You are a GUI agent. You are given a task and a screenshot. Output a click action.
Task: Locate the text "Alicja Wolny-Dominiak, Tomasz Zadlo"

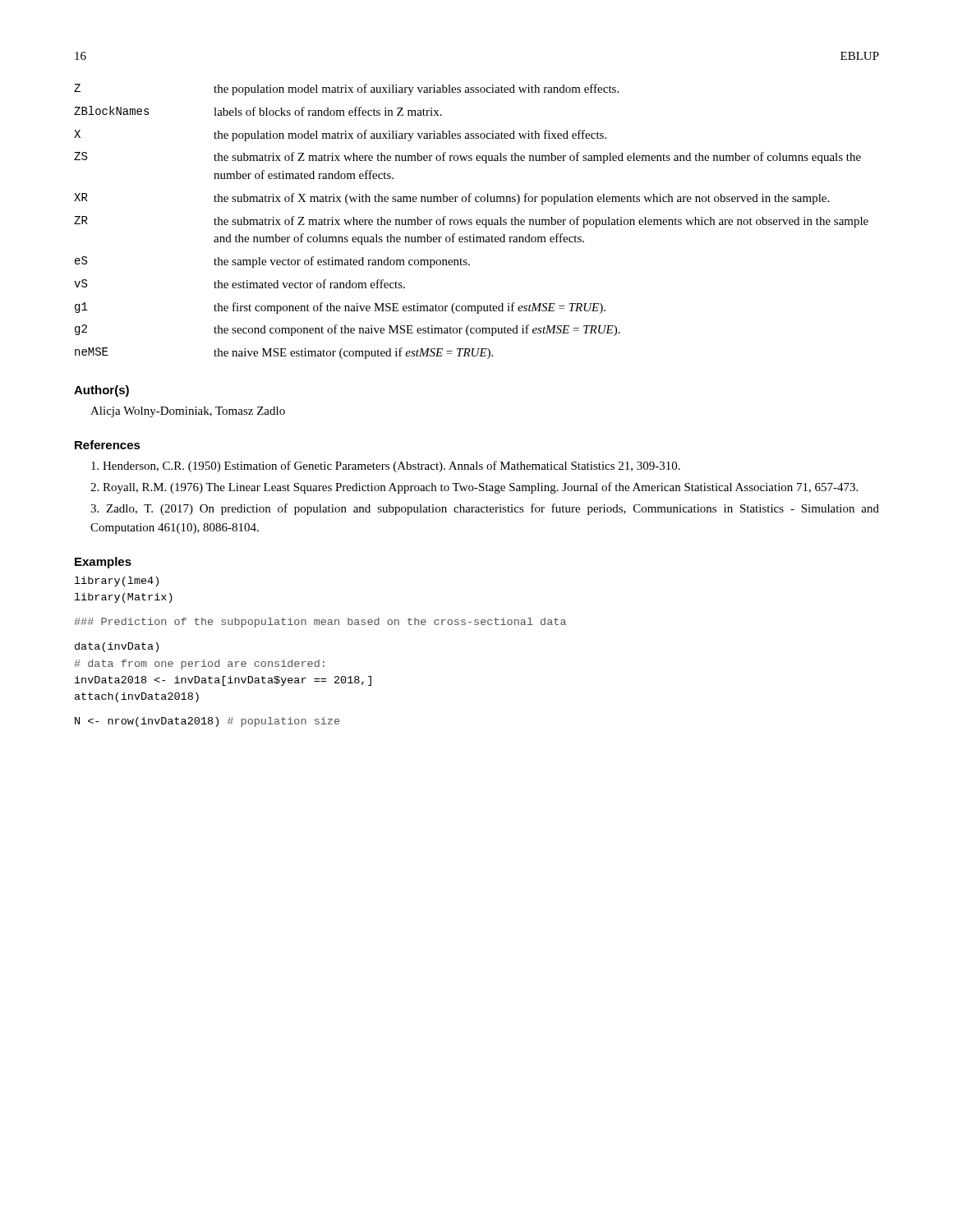(188, 410)
